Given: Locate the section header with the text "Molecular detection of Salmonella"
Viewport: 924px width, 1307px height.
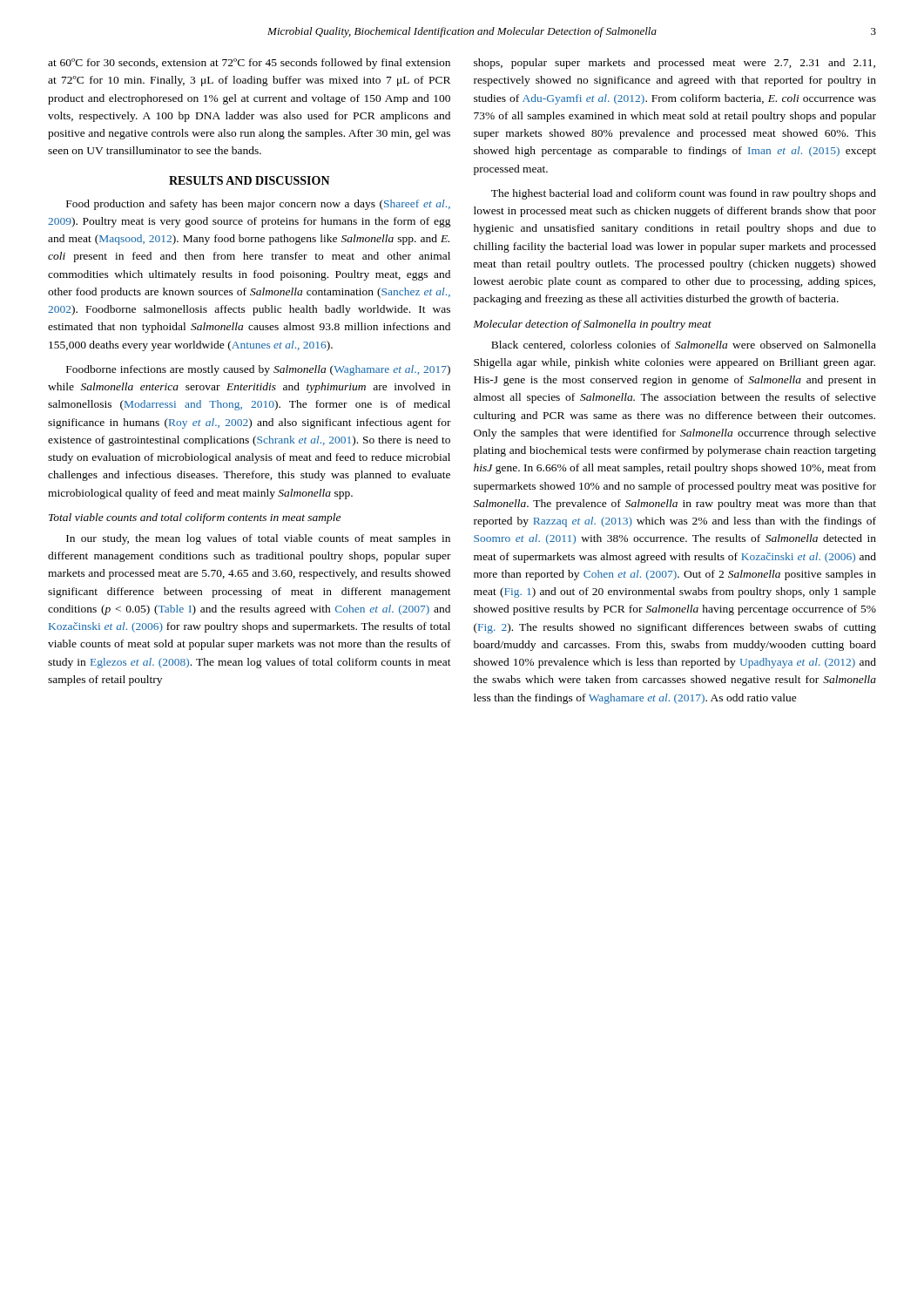Looking at the screenshot, I should tap(592, 323).
